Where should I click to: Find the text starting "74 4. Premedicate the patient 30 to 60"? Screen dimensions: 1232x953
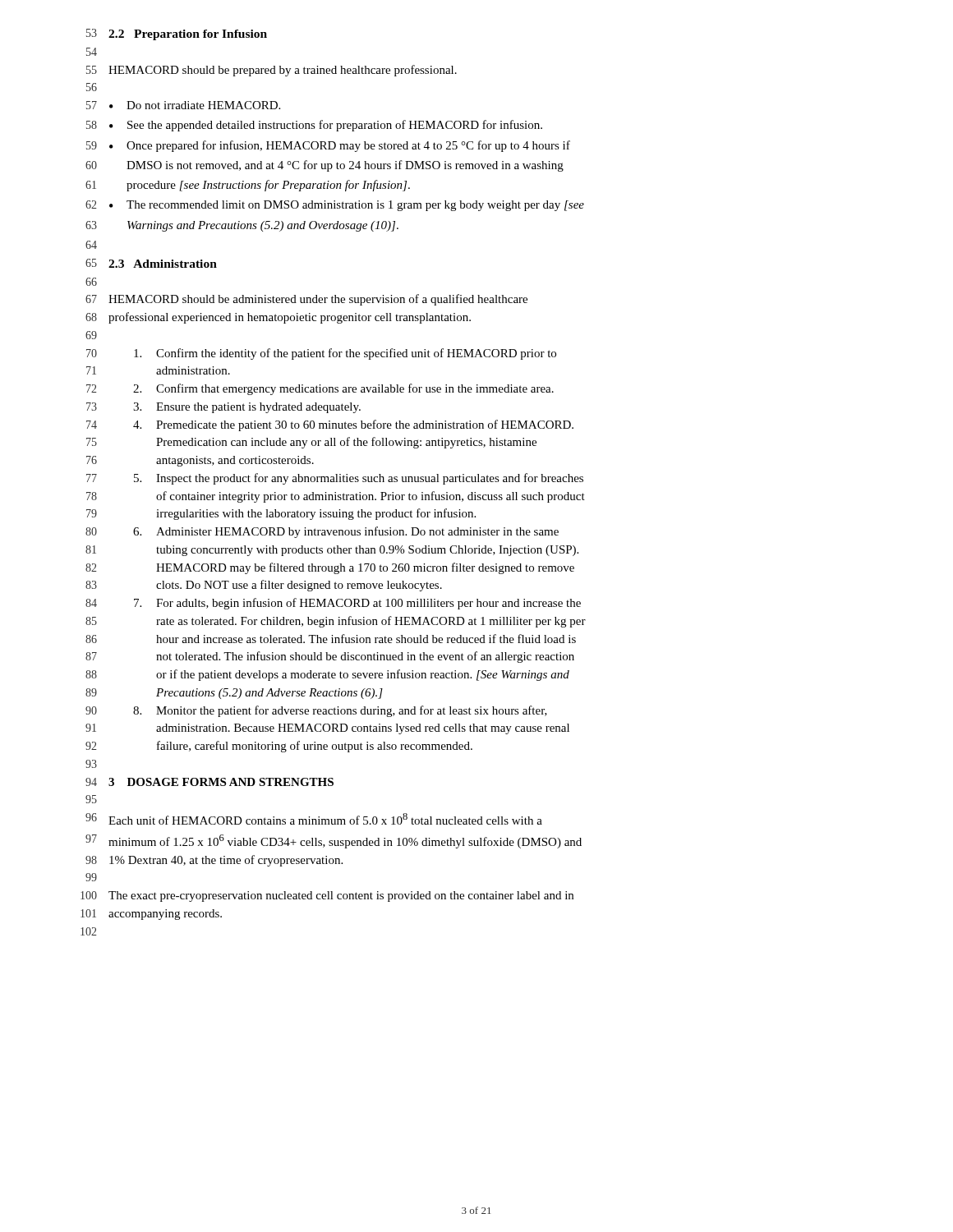click(x=476, y=443)
